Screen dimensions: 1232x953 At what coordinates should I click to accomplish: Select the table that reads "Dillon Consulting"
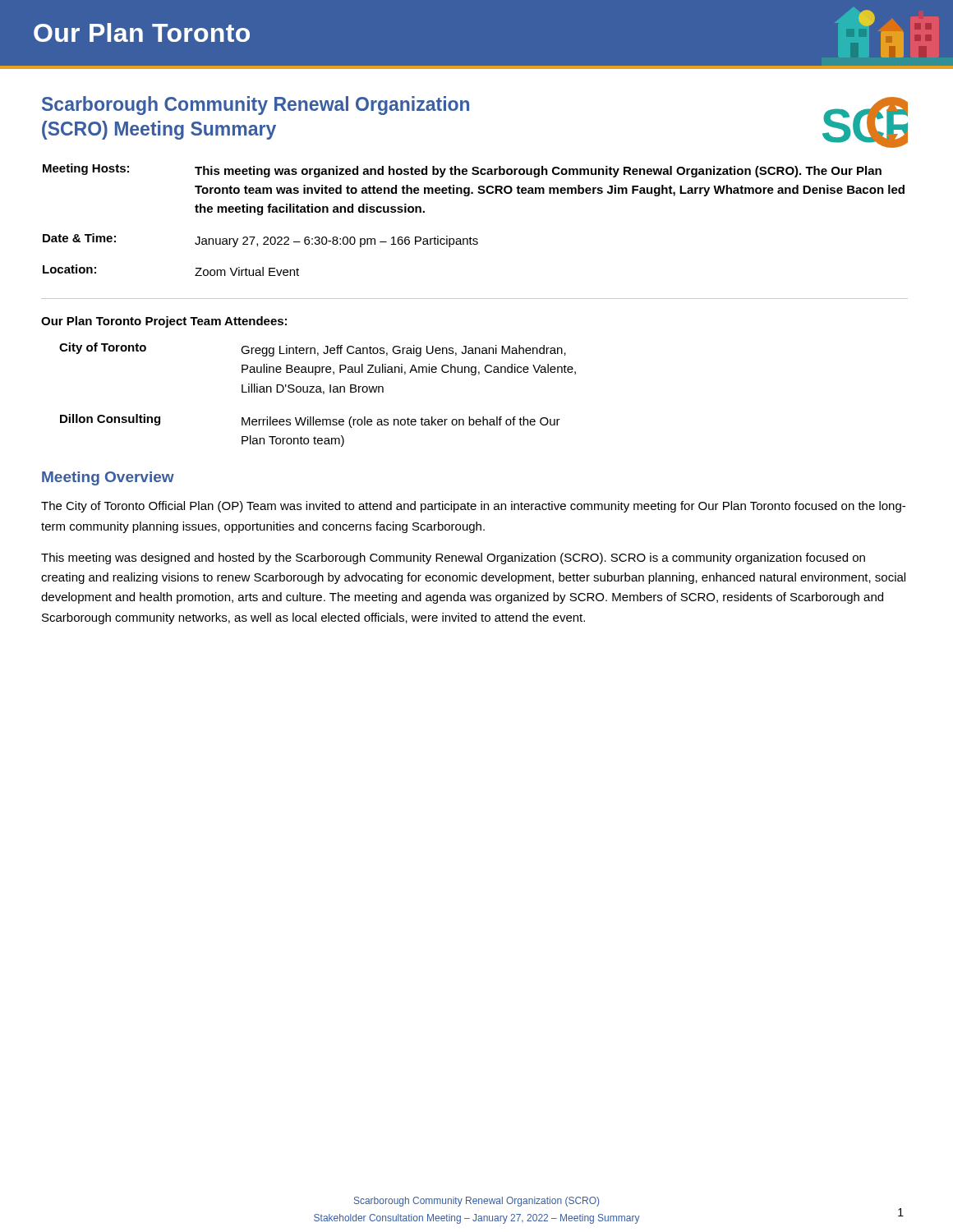click(474, 395)
